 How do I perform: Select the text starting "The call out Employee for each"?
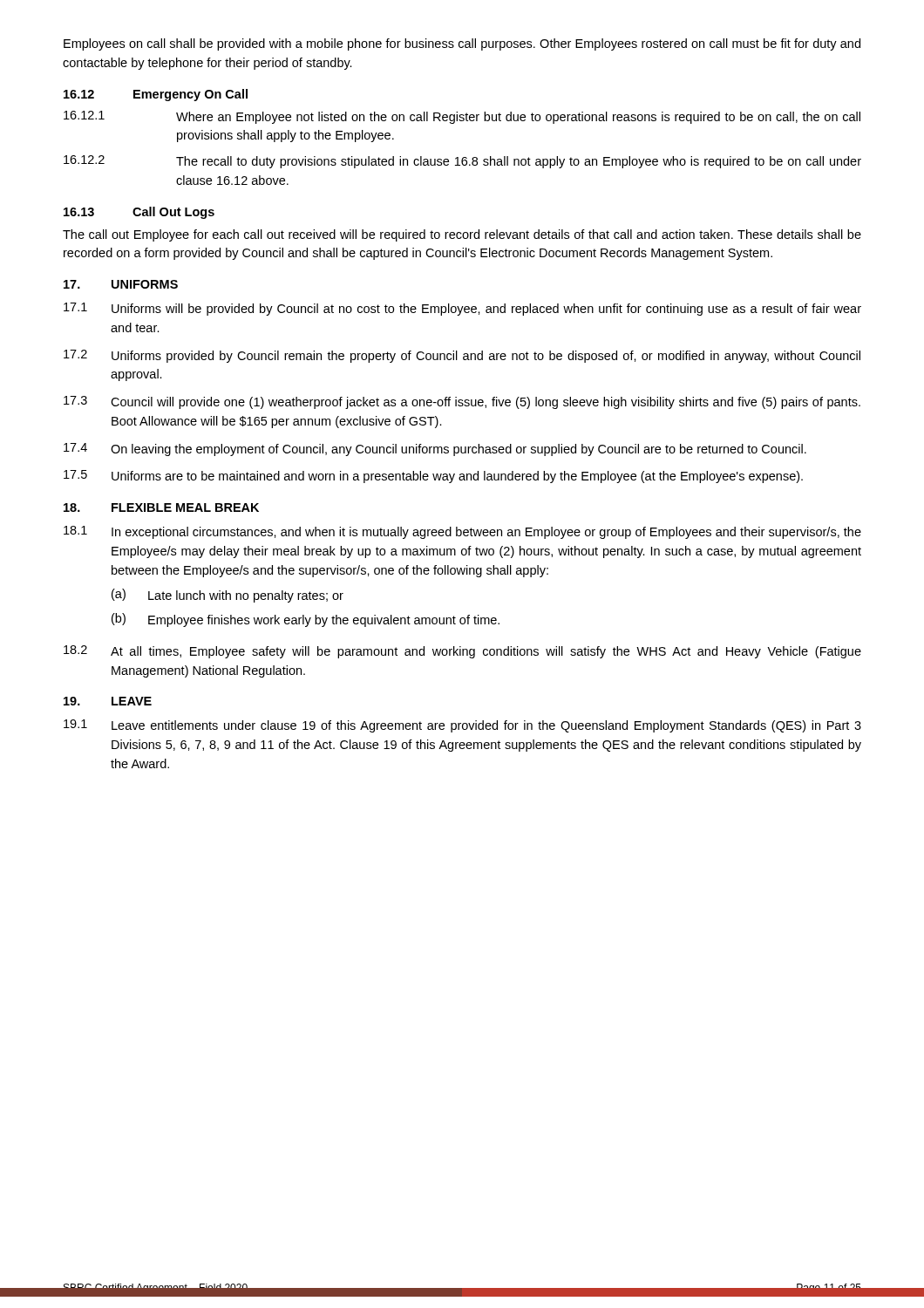click(462, 244)
